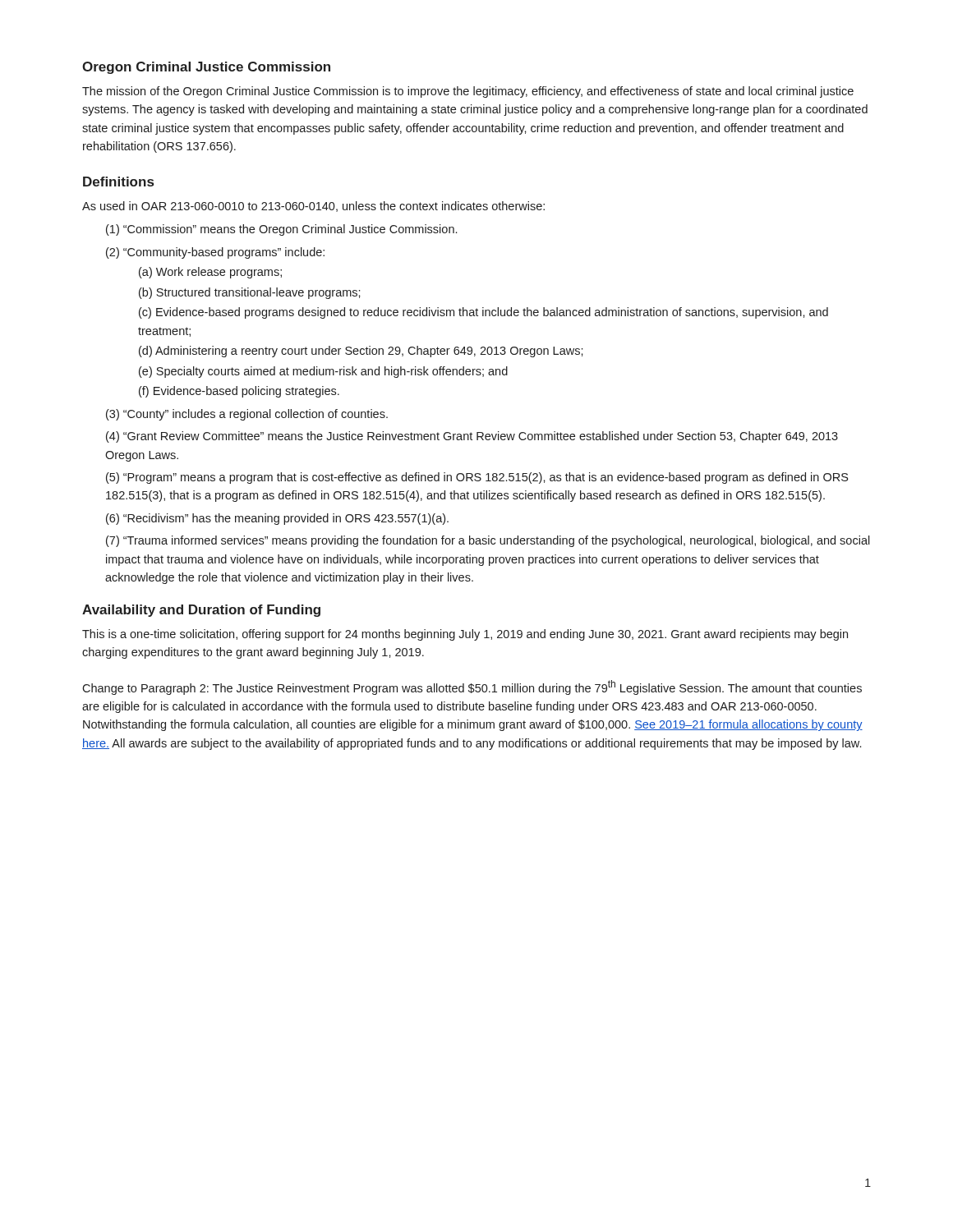Point to the block beginning "The mission of the"
Viewport: 953px width, 1232px height.
click(476, 119)
